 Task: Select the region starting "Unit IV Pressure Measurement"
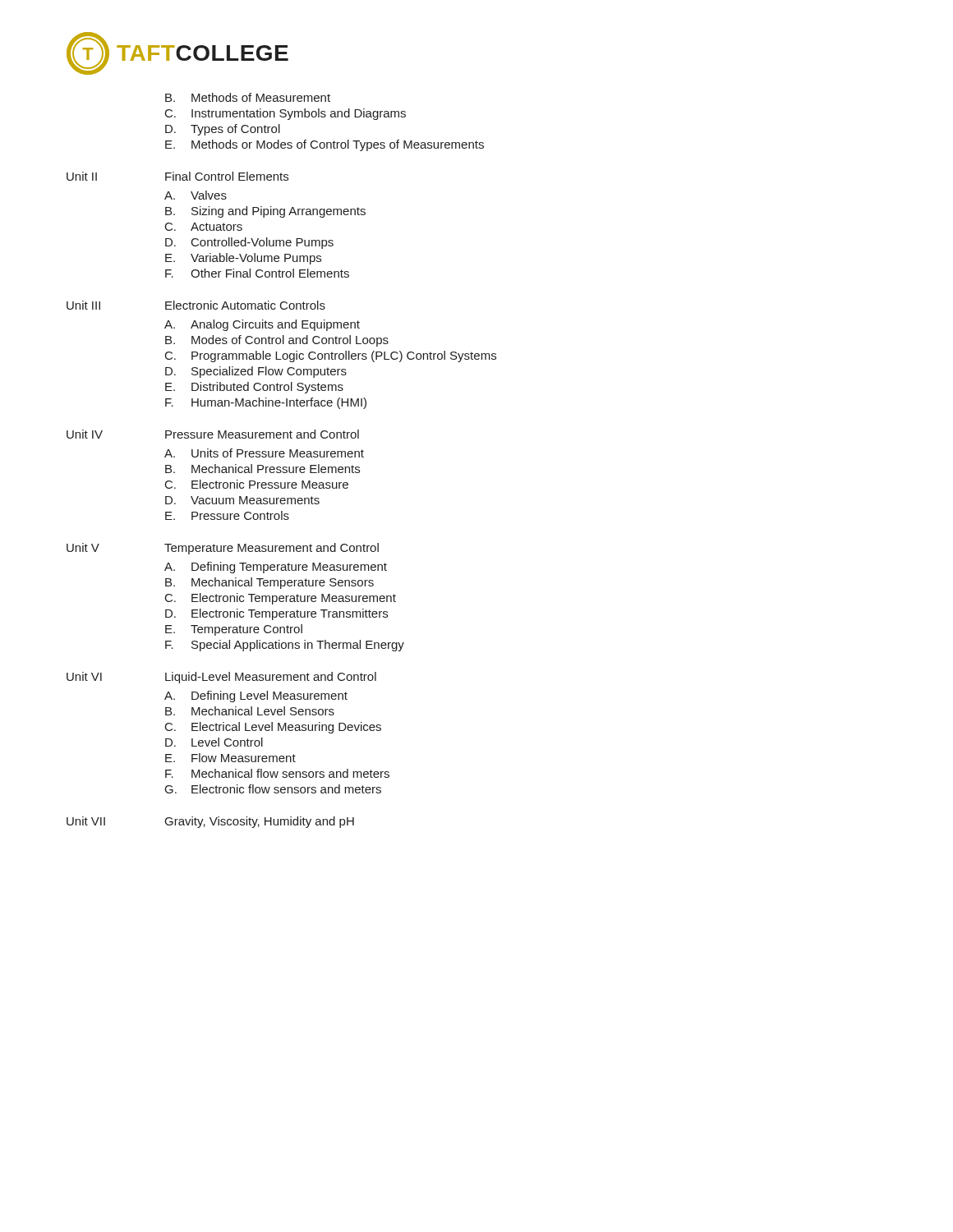213,434
